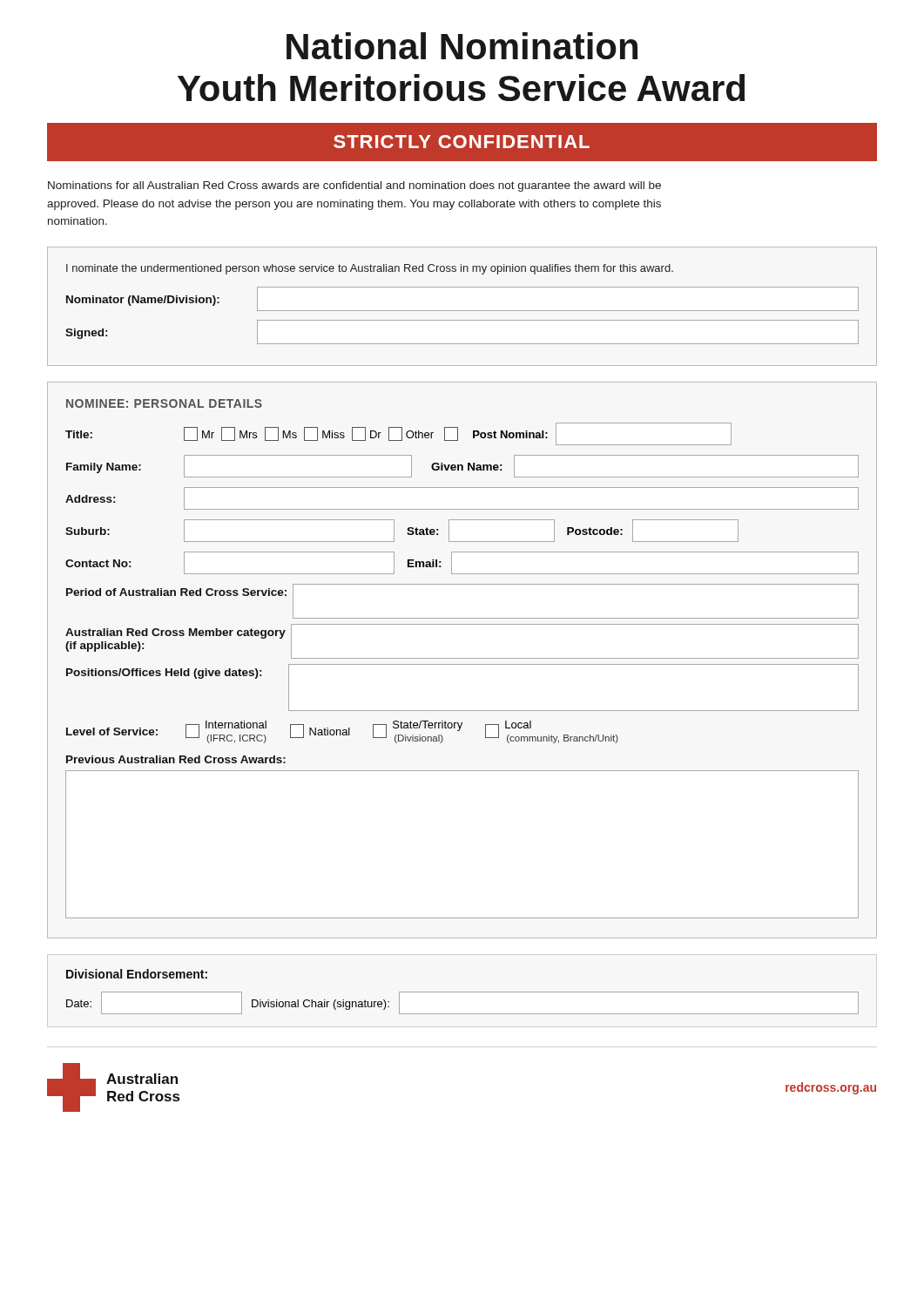The width and height of the screenshot is (924, 1307).
Task: Click on the table containing "NOMINEE: PERSONAL DETAILS Title: Mr"
Action: [462, 660]
